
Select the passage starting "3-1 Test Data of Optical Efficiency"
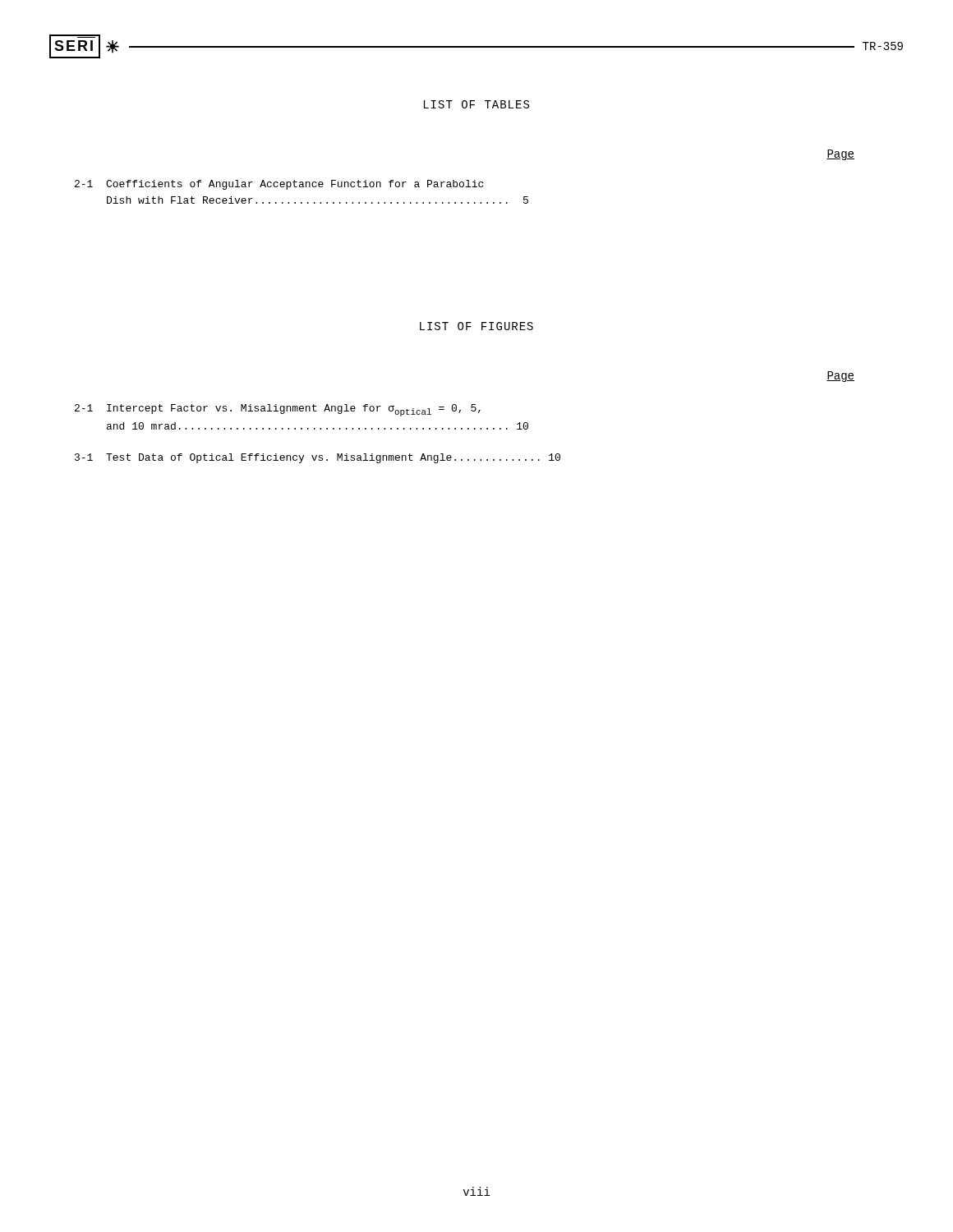tap(476, 458)
